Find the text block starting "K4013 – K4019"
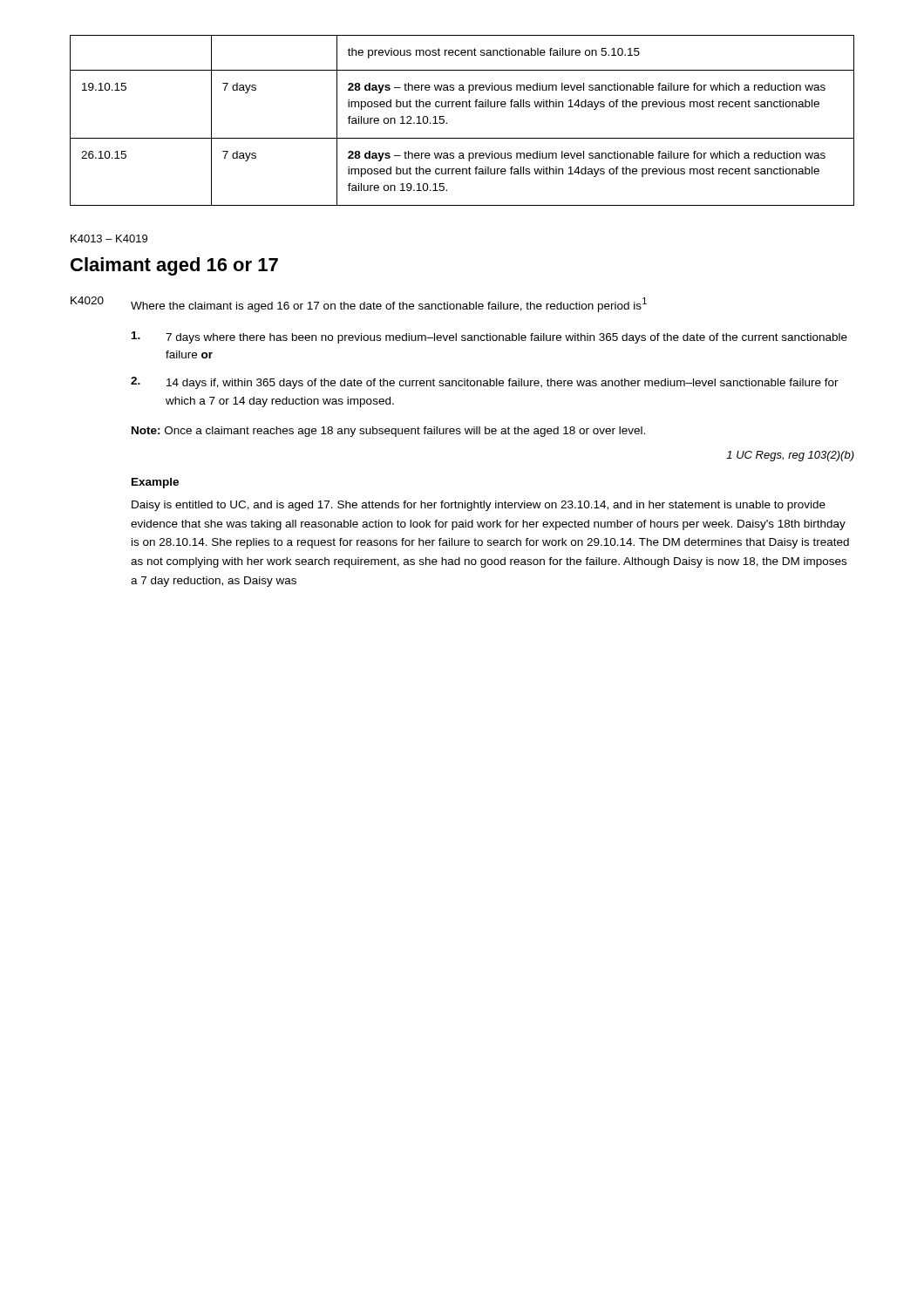The image size is (924, 1308). (x=109, y=239)
